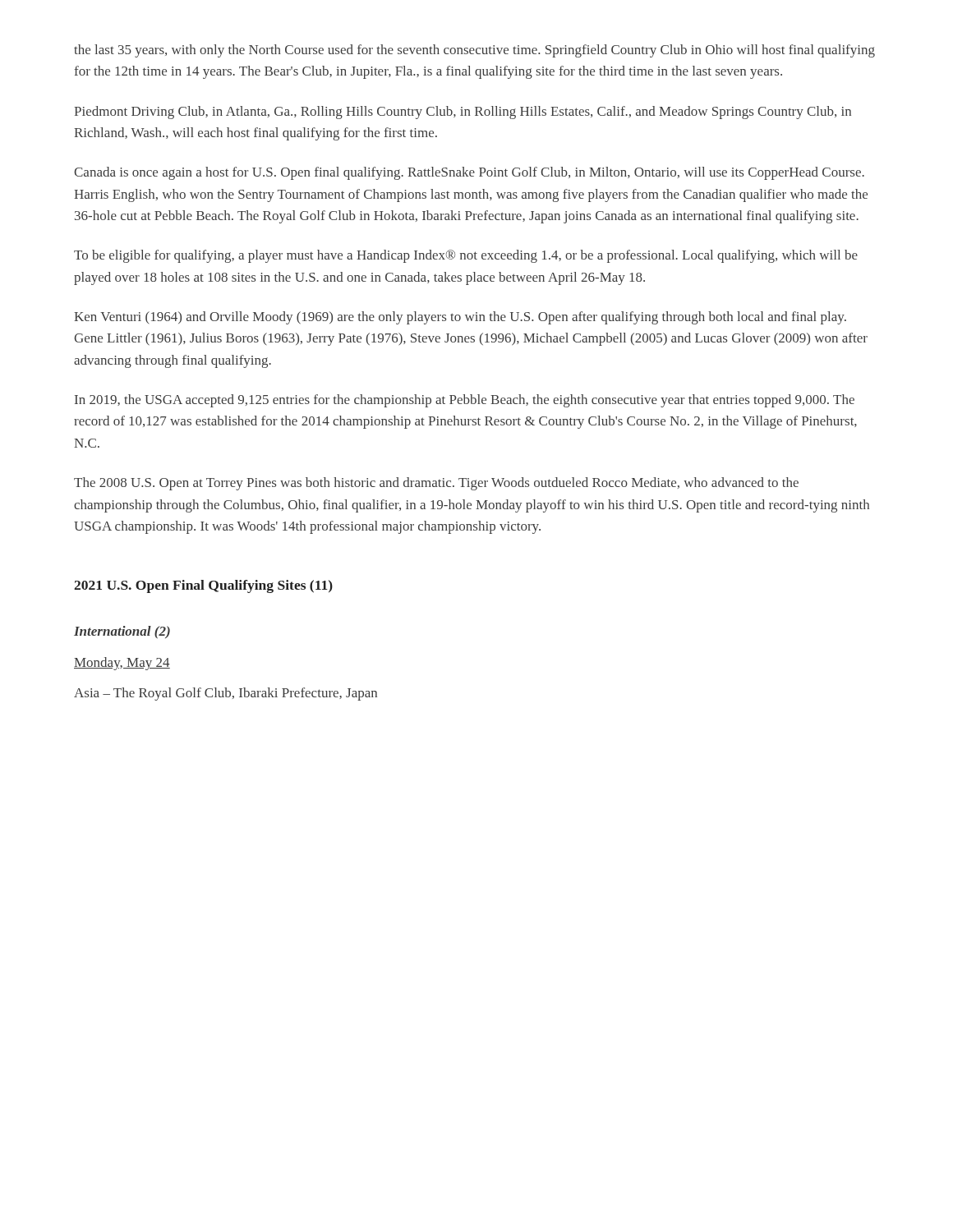The image size is (953, 1232).
Task: Point to the text block starting "Ken Venturi (1964) and"
Action: coord(471,338)
